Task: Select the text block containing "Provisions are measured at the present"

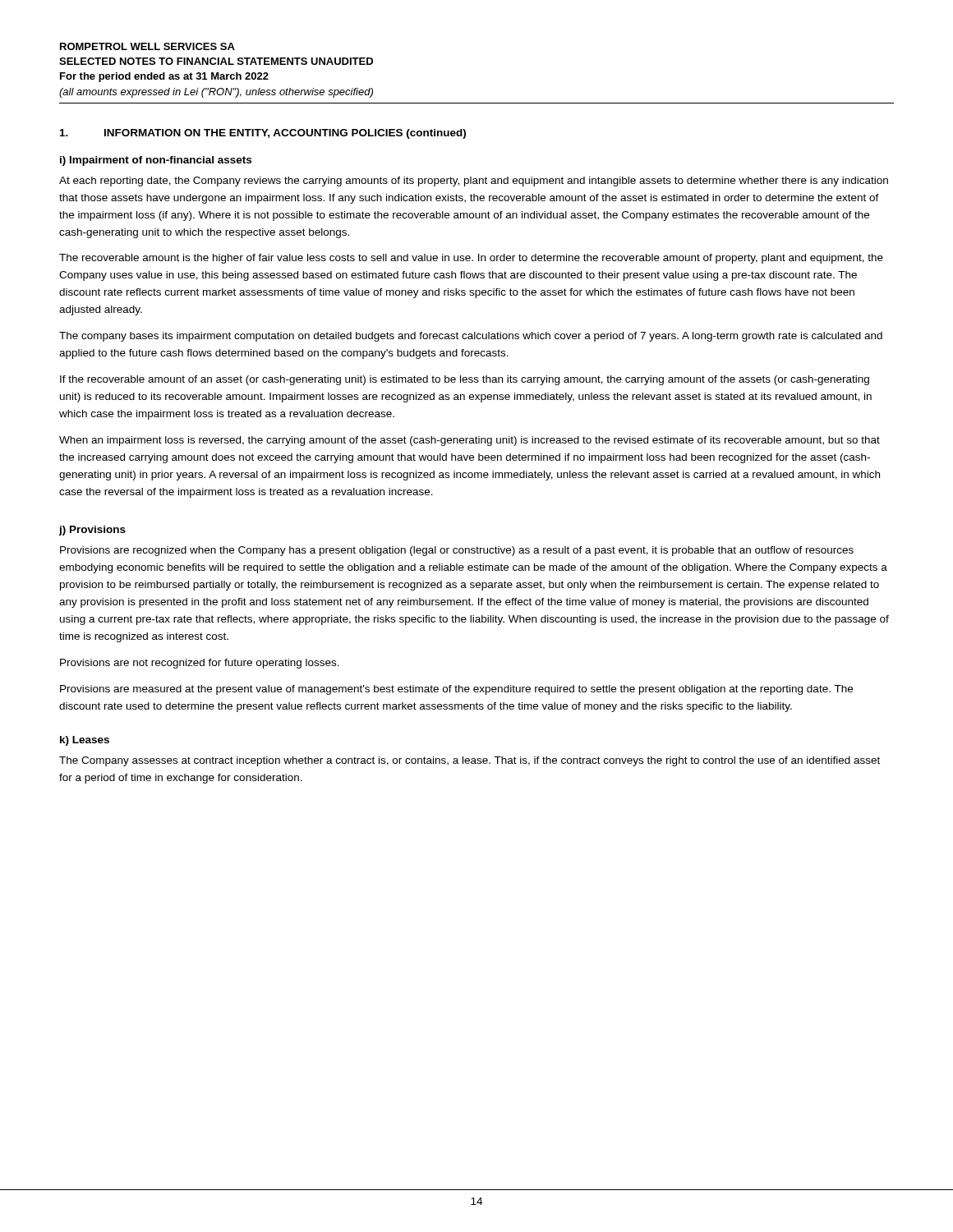Action: pos(456,697)
